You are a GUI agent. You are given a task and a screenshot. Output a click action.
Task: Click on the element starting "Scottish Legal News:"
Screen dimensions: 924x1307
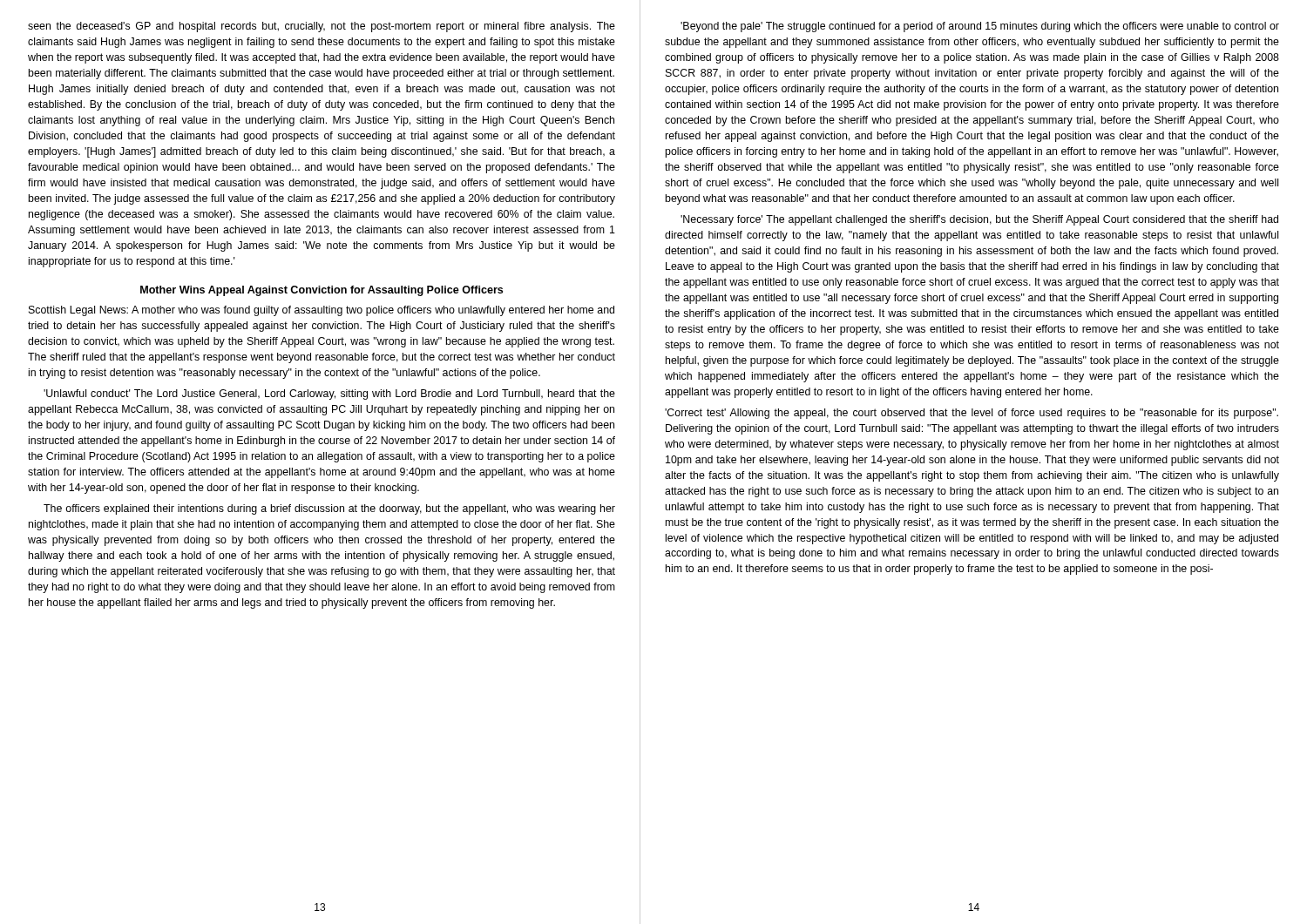[322, 342]
